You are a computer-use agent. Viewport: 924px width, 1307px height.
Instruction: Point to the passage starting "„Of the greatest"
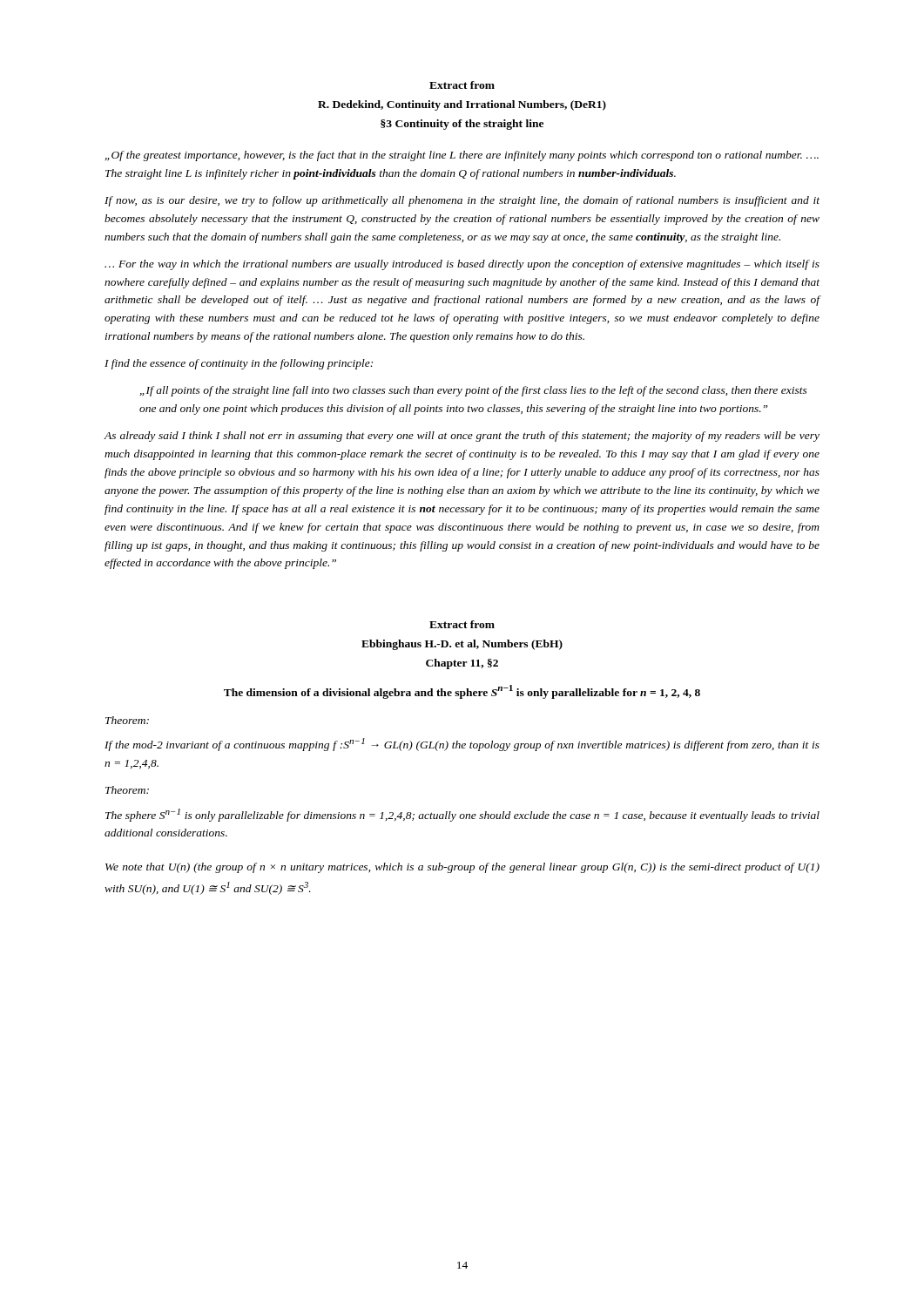pos(462,165)
